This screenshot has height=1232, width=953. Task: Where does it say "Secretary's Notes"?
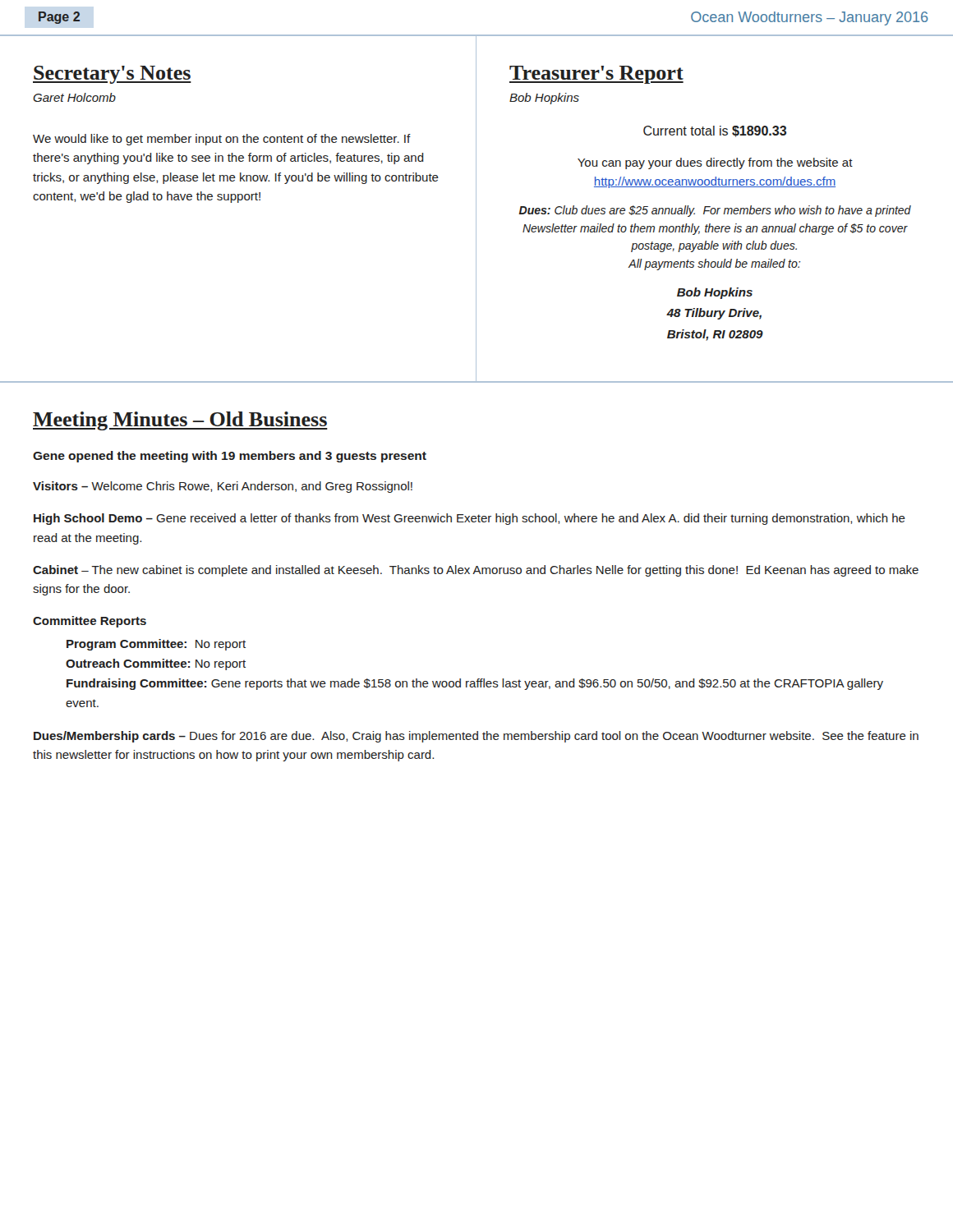click(x=112, y=73)
